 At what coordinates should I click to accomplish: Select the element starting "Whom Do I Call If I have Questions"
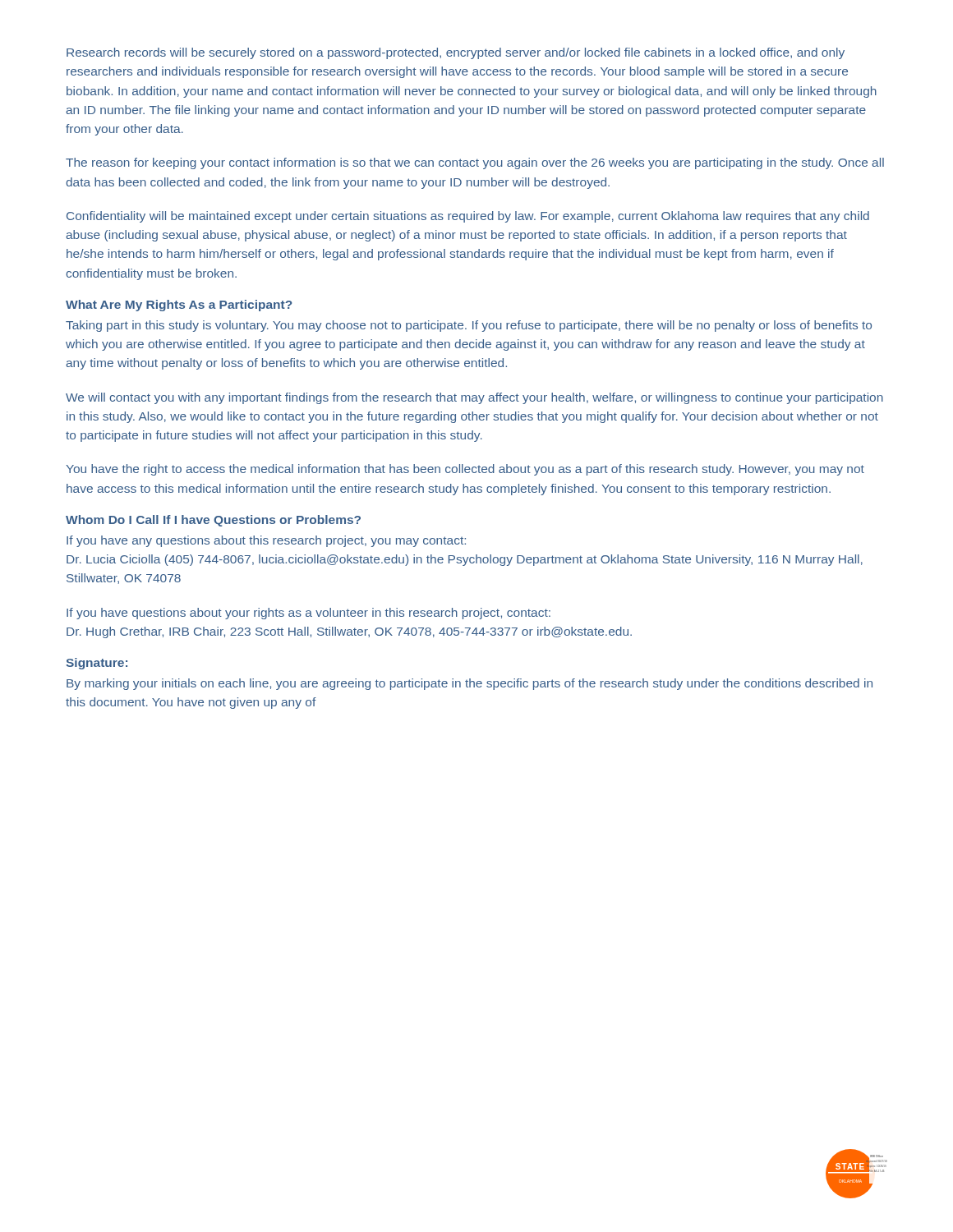tap(214, 519)
